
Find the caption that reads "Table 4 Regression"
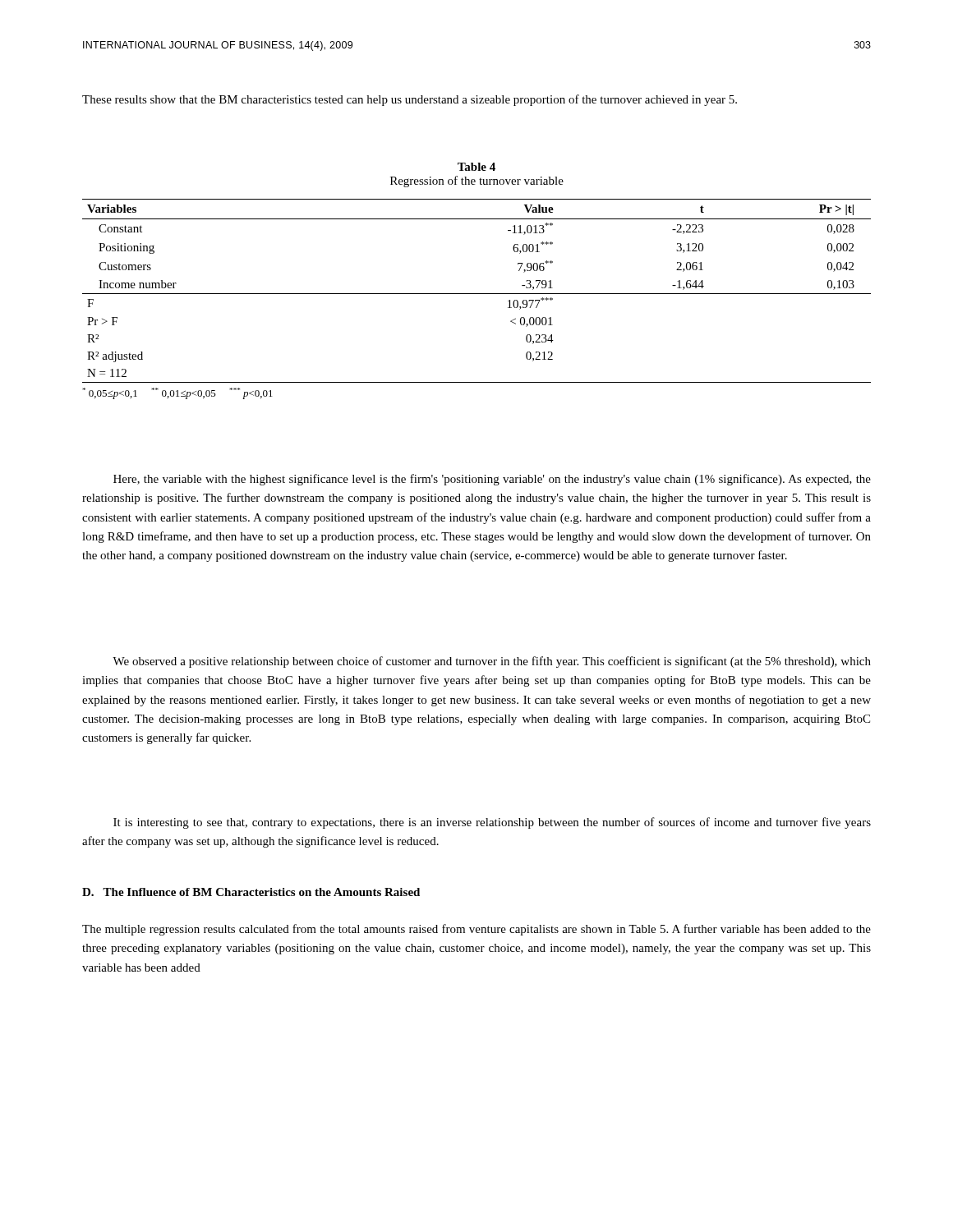[x=476, y=174]
